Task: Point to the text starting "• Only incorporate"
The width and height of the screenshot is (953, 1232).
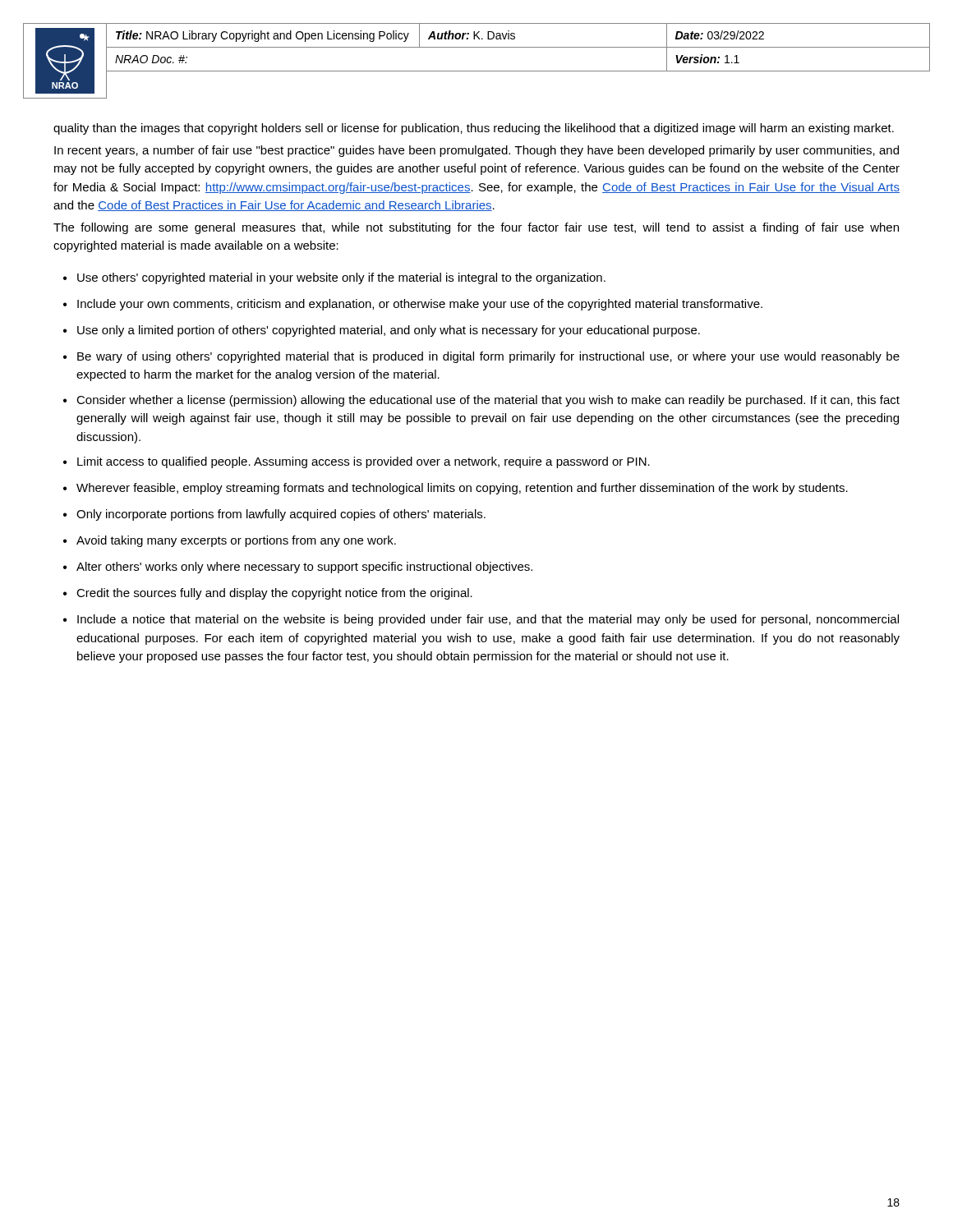Action: tap(476, 515)
